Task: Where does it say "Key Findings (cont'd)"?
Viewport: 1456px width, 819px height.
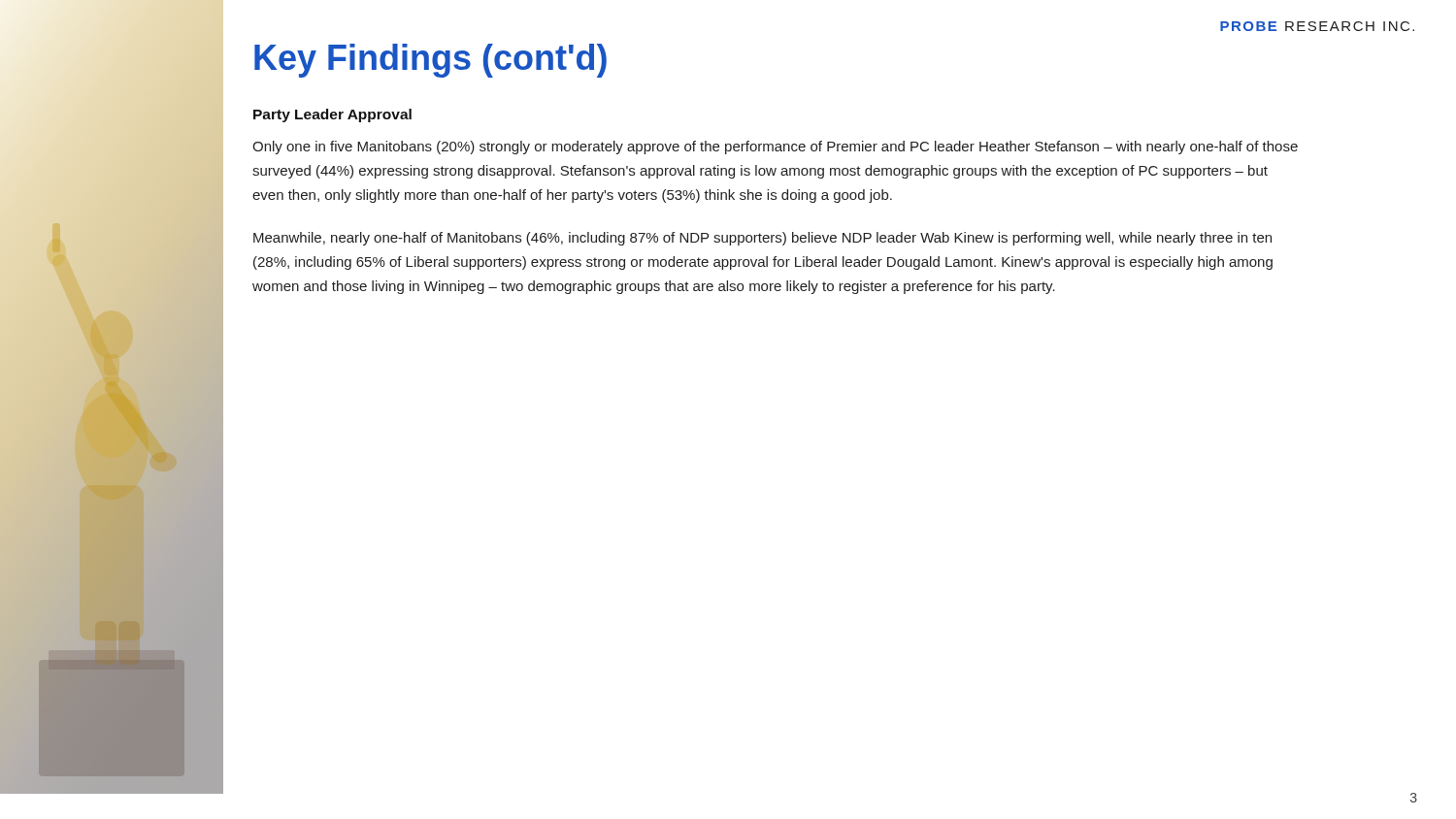Action: pos(430,58)
